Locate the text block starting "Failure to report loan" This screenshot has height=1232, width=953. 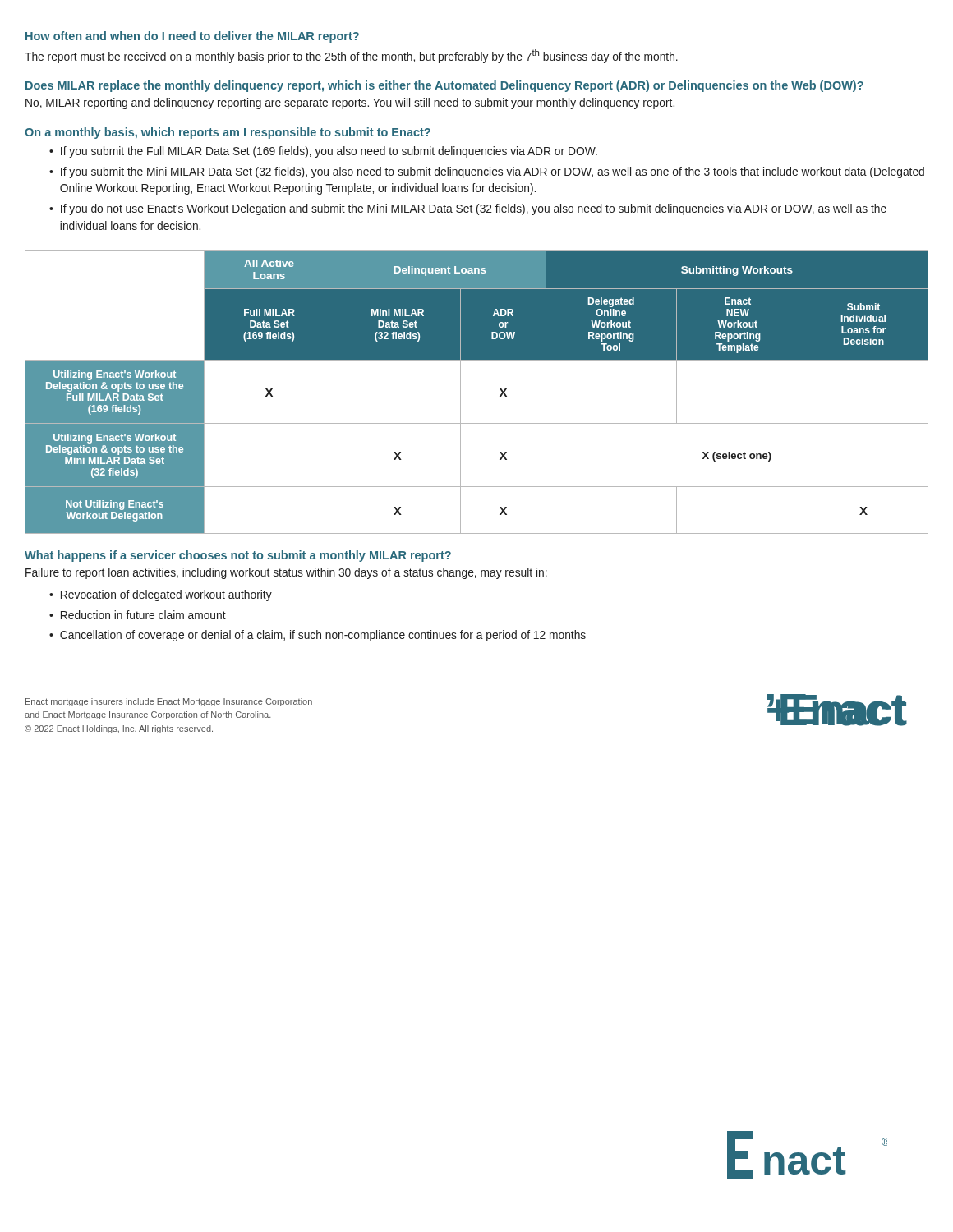pos(286,573)
